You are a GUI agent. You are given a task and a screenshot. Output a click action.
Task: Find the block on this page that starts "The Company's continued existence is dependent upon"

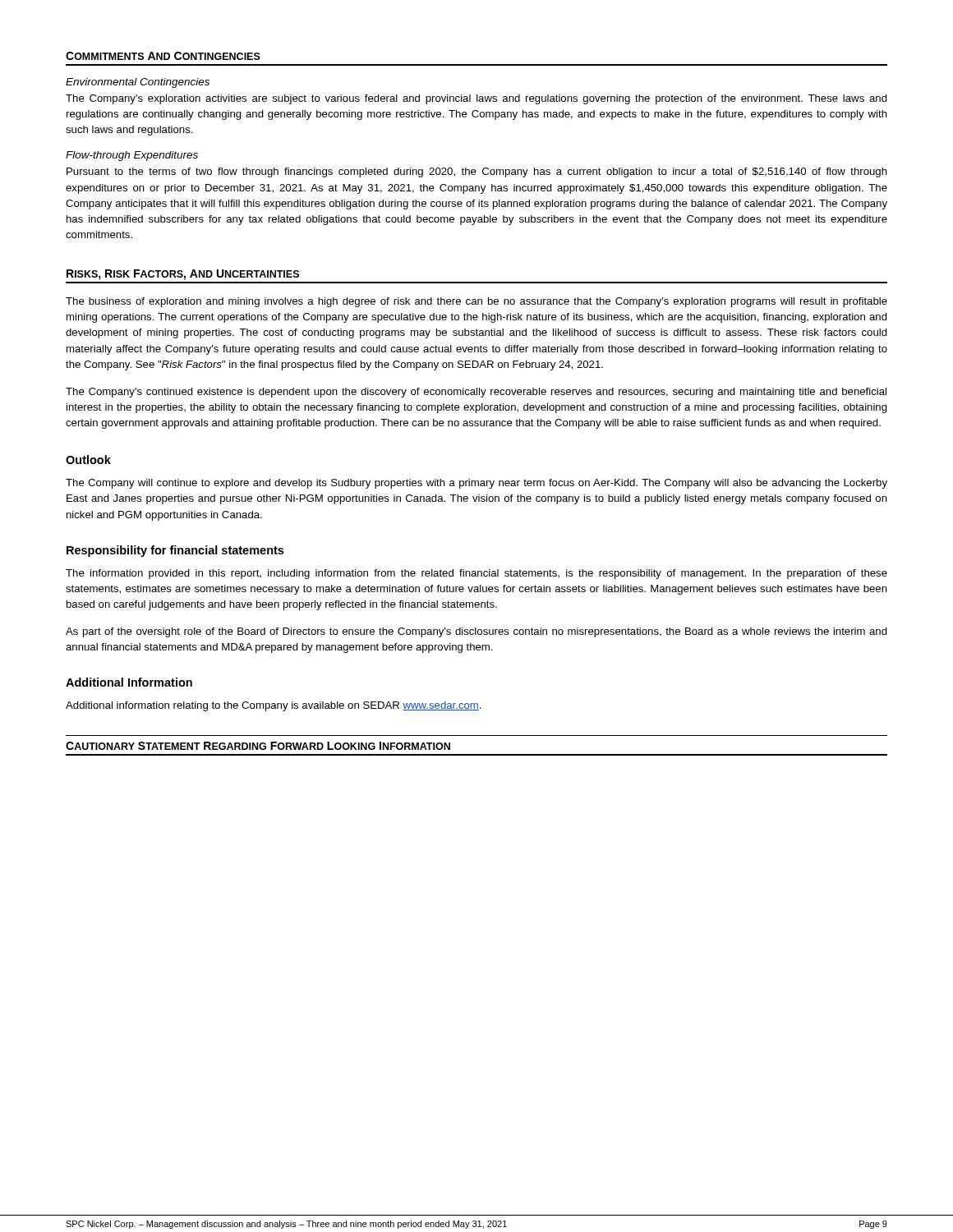pyautogui.click(x=476, y=407)
